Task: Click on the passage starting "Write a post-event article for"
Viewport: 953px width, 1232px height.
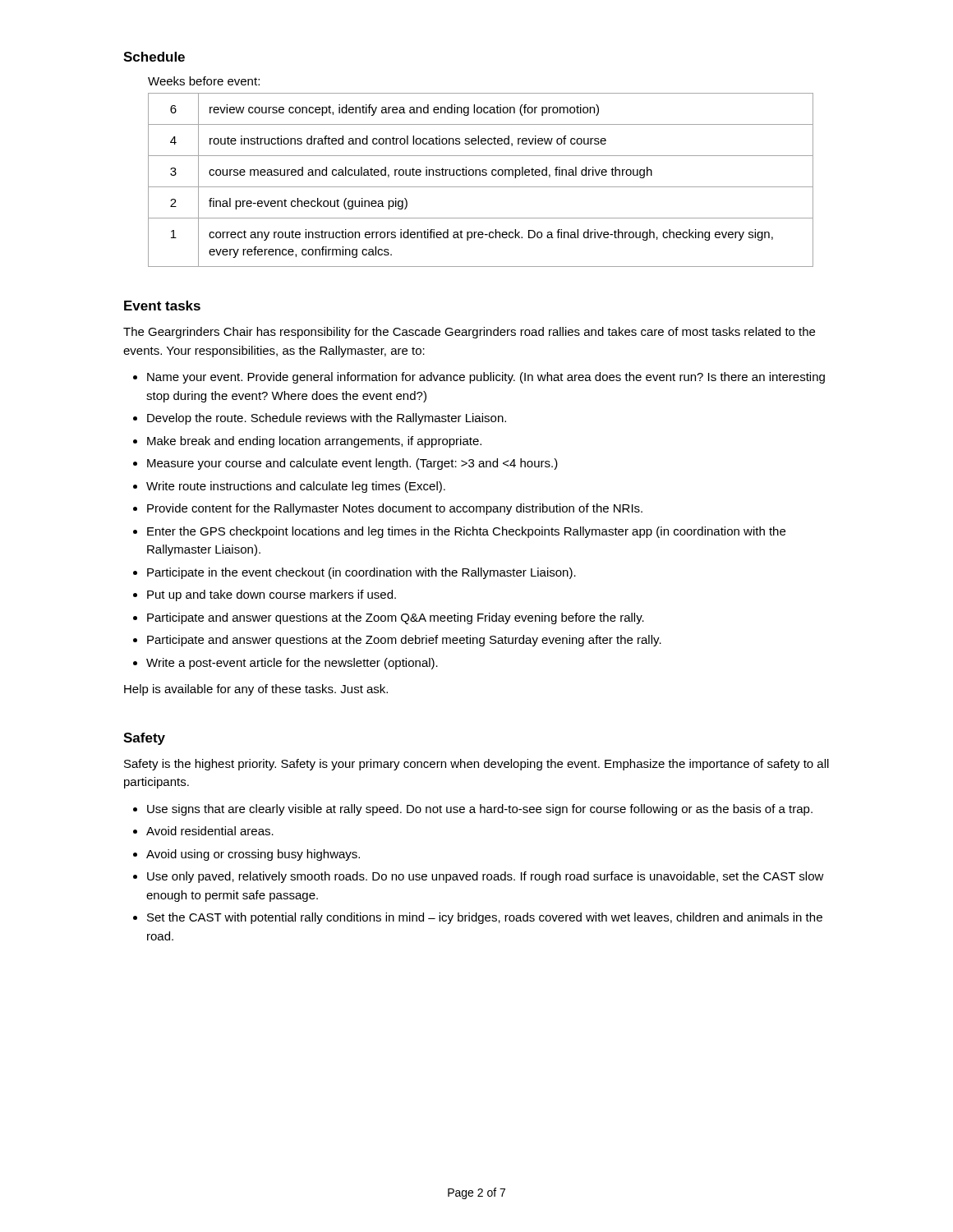Action: 292,662
